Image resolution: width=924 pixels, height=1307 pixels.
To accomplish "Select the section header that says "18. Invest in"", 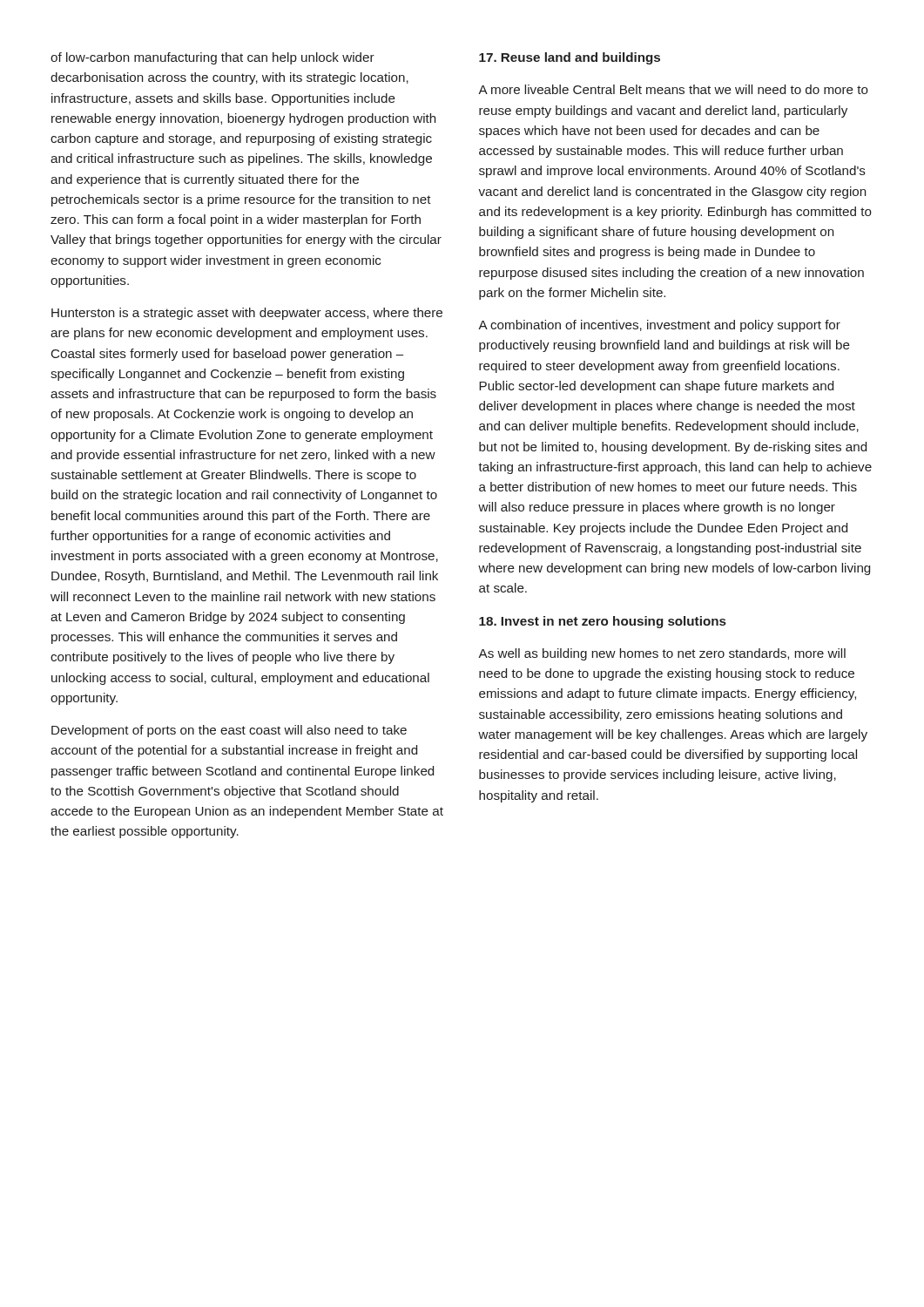I will (x=676, y=620).
